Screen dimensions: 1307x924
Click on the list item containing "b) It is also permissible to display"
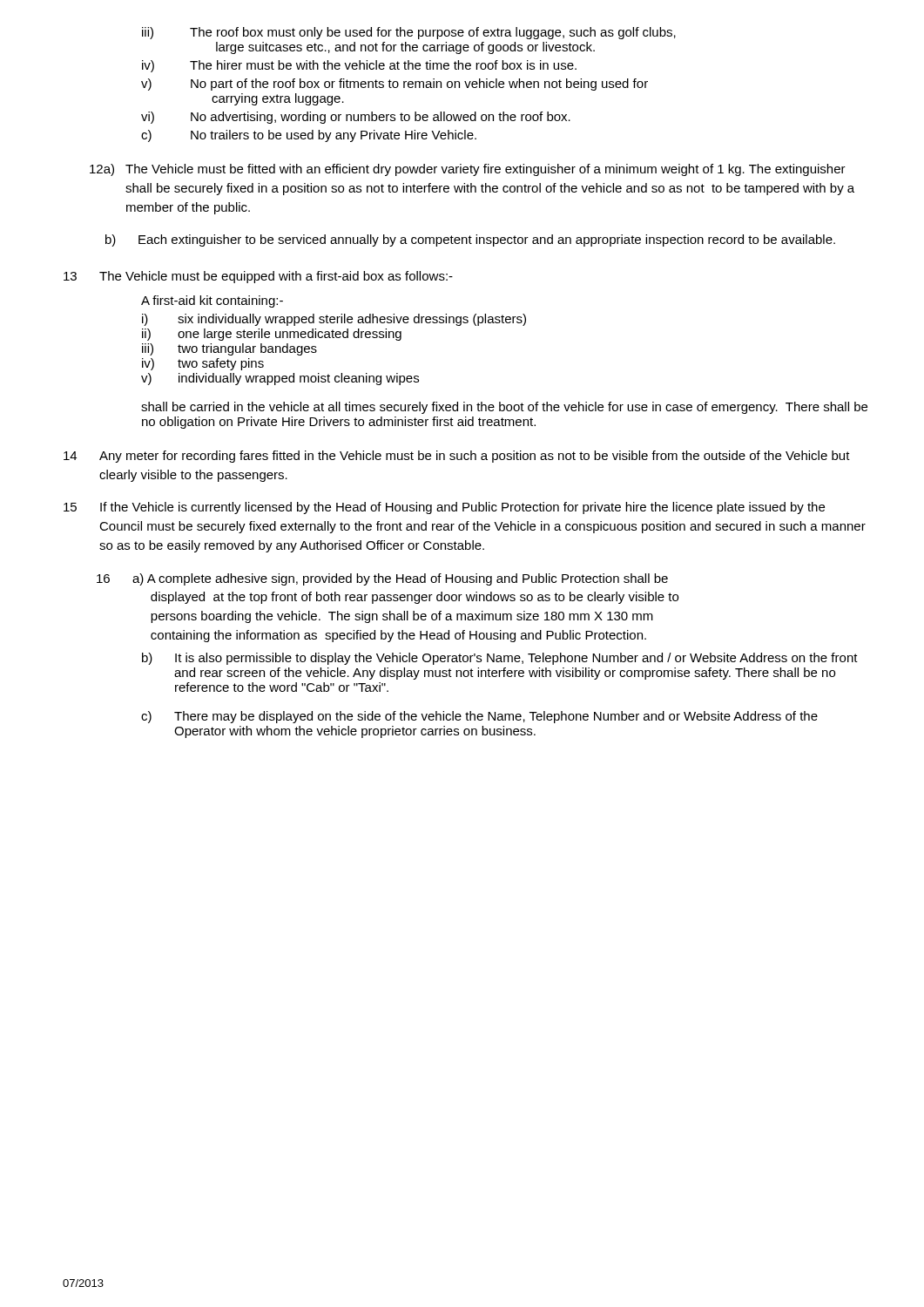[x=506, y=672]
